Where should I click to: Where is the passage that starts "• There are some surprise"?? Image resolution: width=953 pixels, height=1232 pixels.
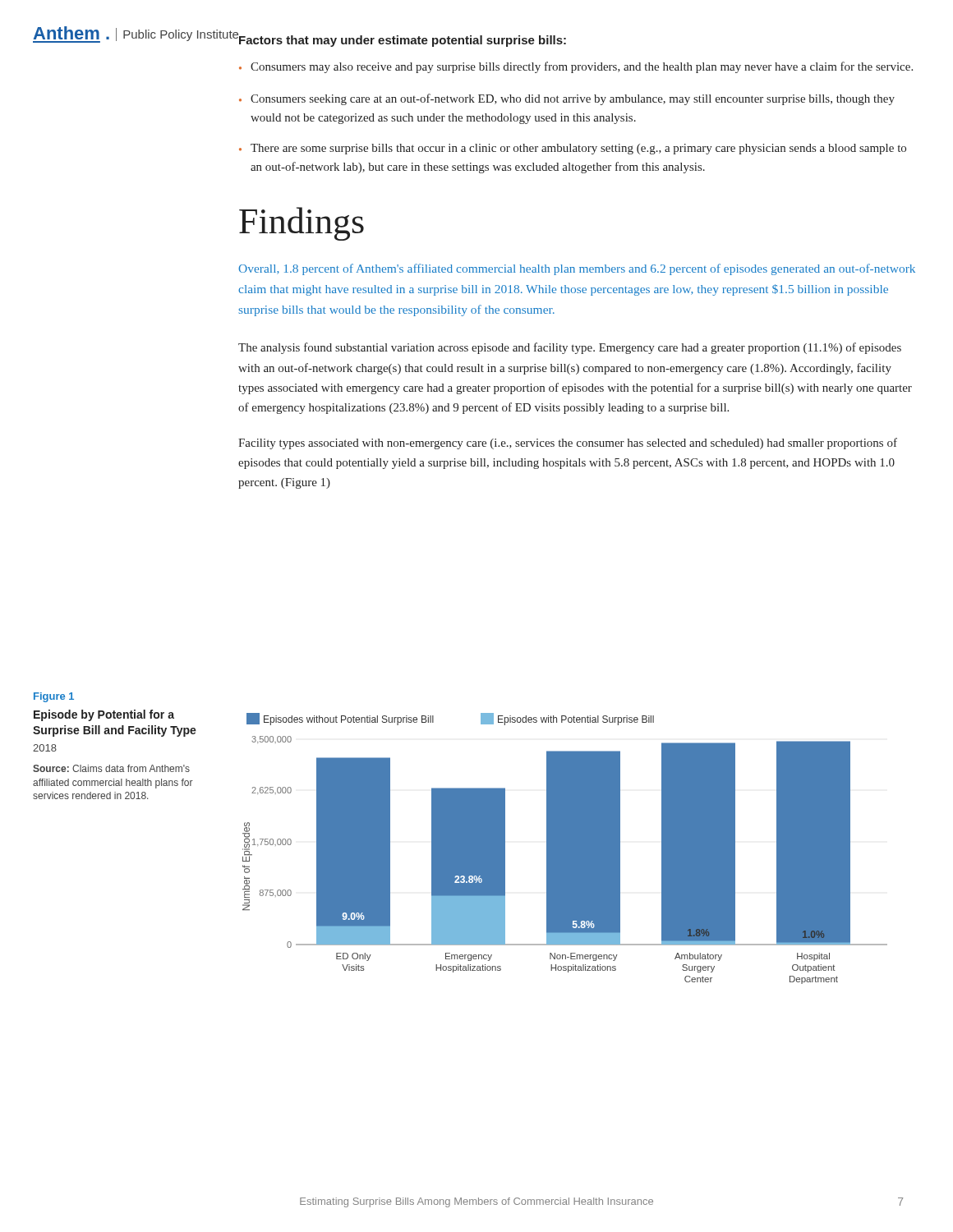click(579, 158)
